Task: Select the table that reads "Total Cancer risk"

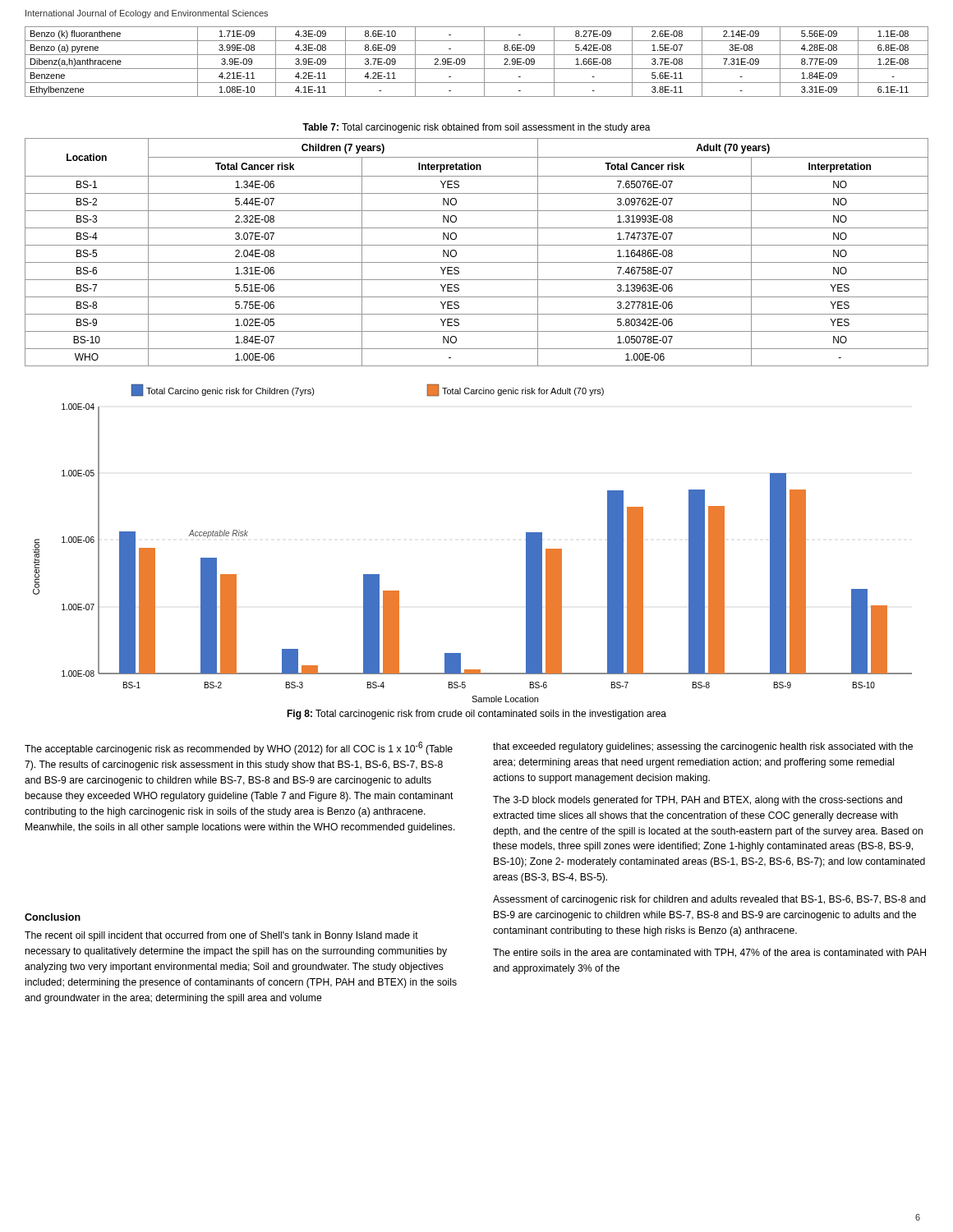Action: pos(476,252)
